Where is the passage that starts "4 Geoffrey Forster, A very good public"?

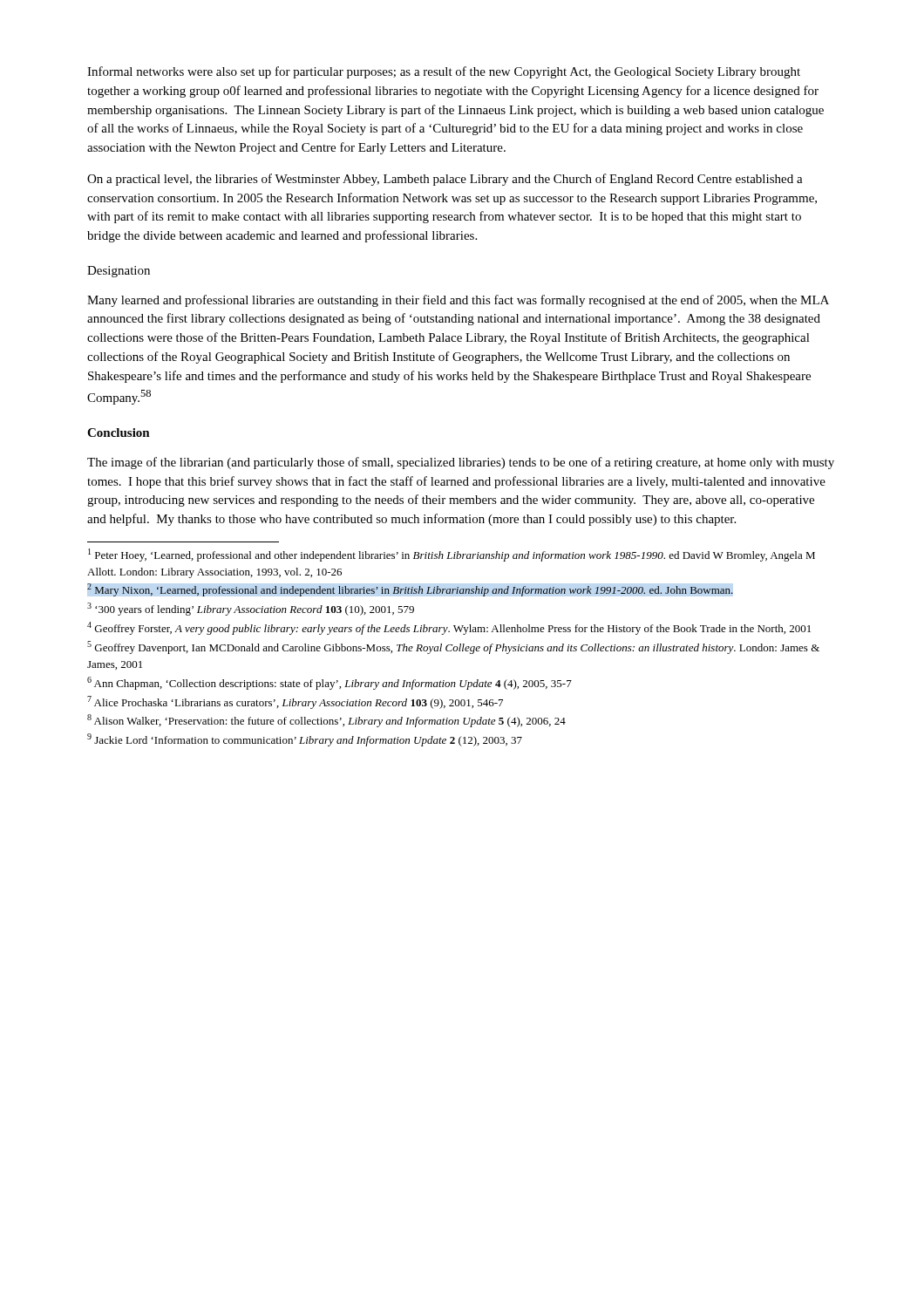click(462, 629)
